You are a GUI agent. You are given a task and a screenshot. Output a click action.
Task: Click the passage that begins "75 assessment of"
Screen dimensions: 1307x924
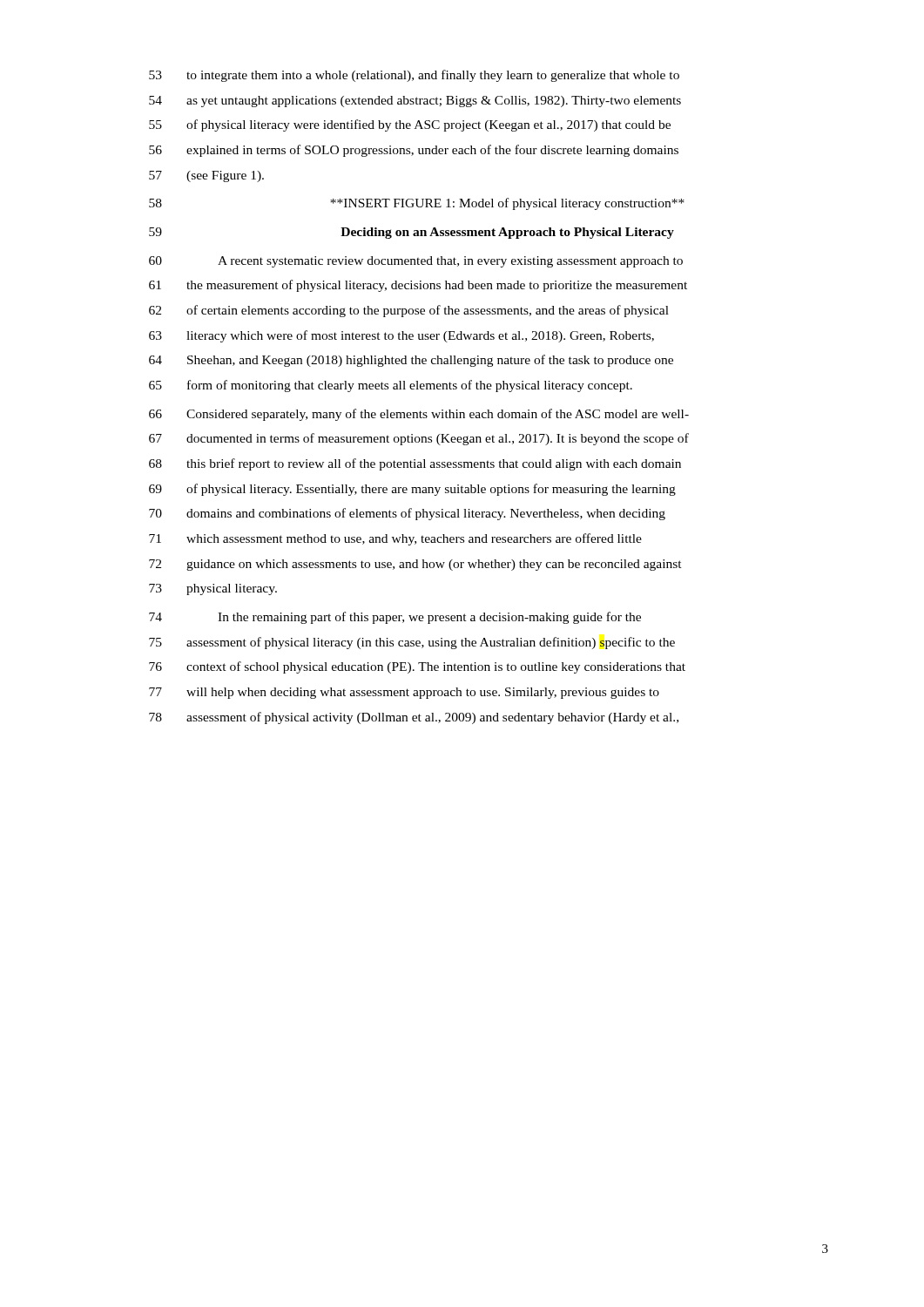coord(479,642)
